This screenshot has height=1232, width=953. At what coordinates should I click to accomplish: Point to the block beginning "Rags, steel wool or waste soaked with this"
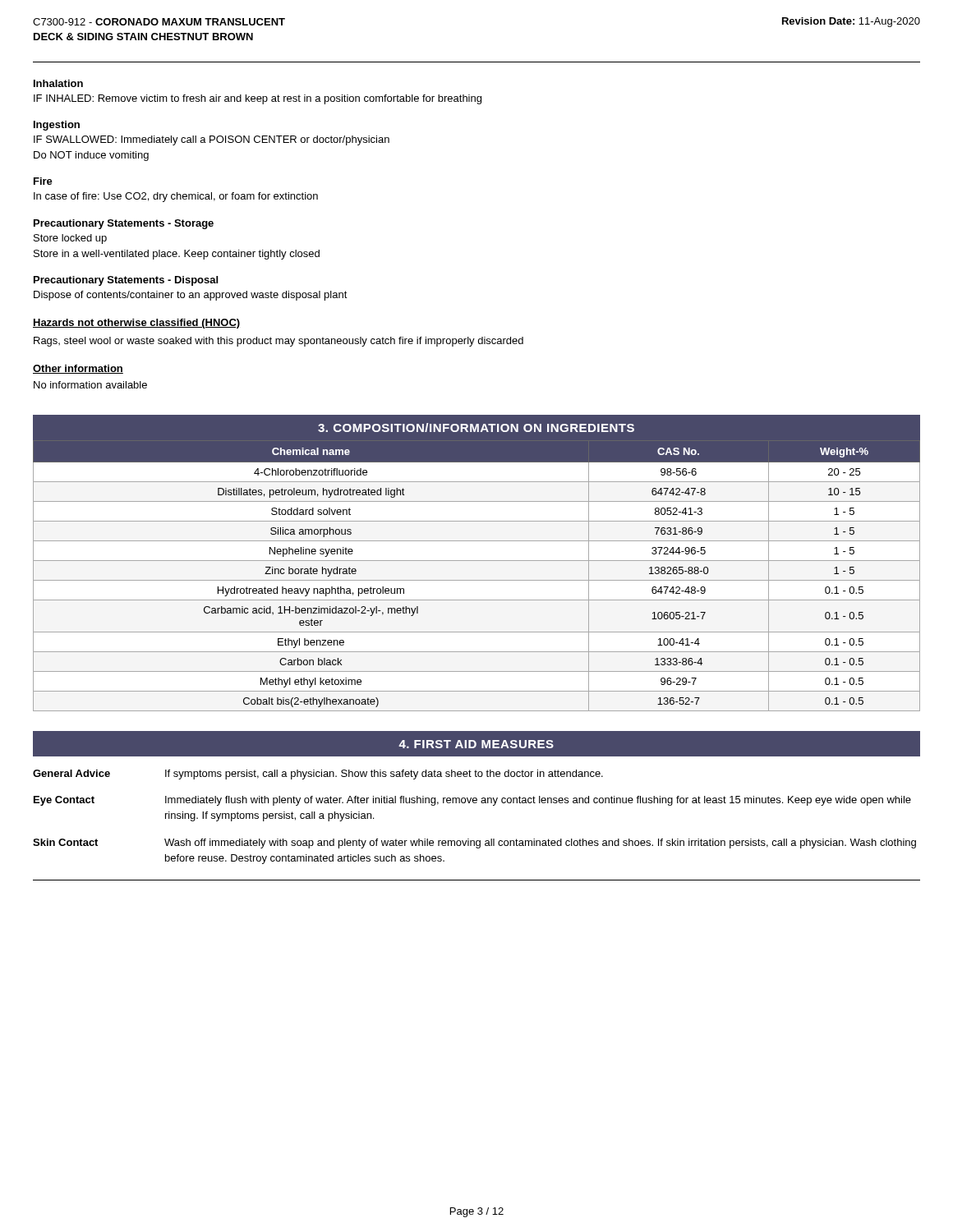(278, 340)
